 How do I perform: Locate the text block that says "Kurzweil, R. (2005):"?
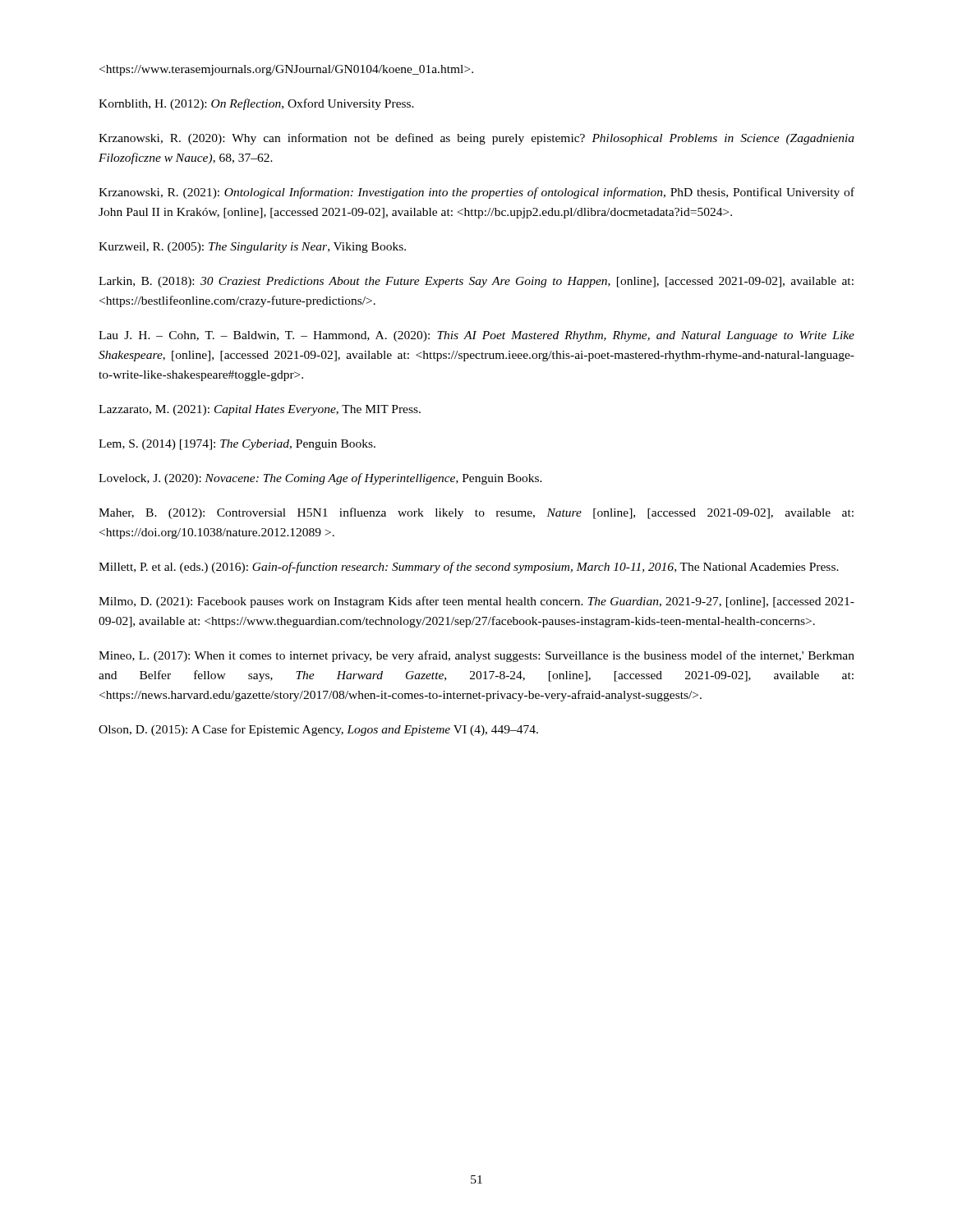[253, 246]
